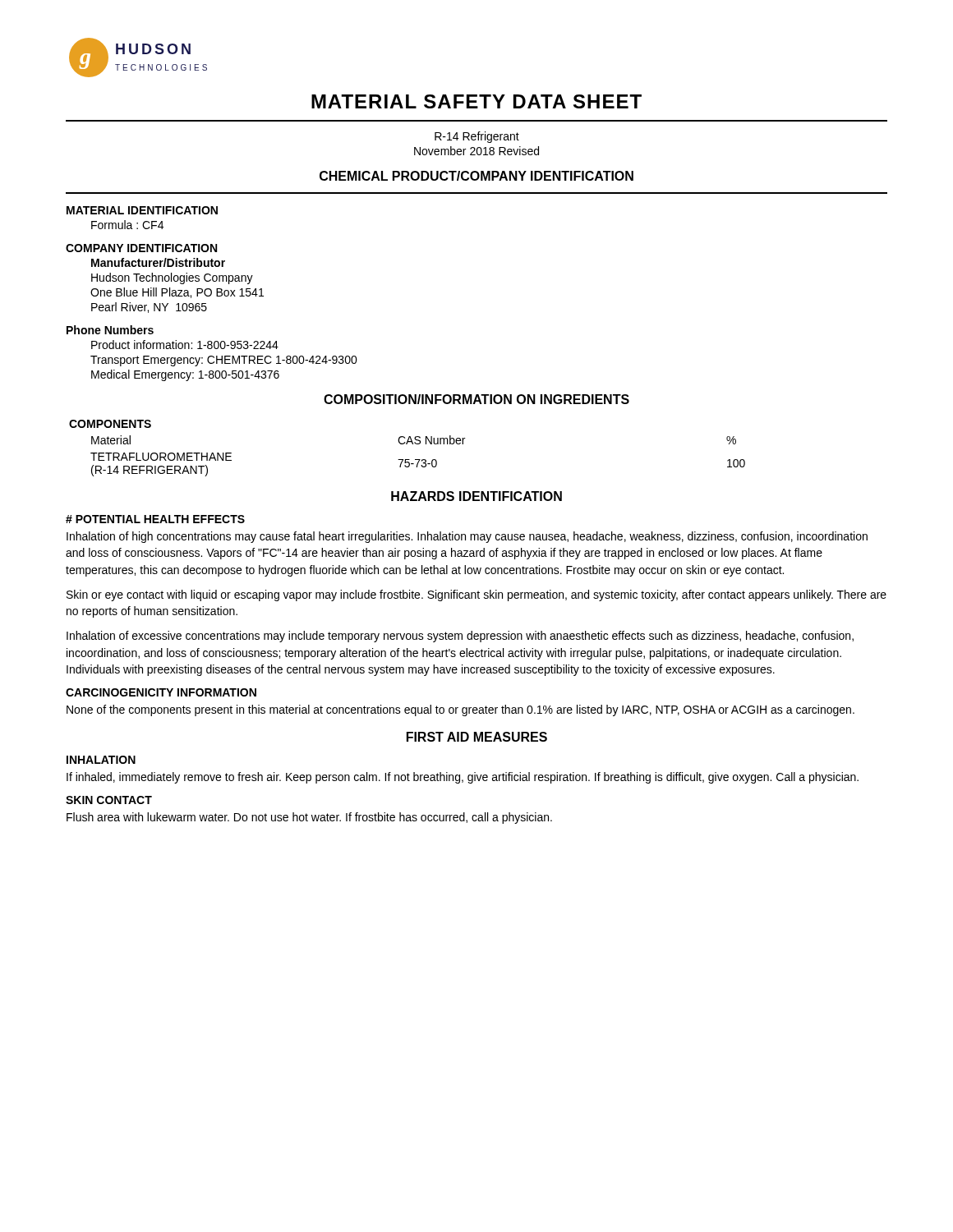Navigate to the passage starting "Inhalation of excessive"
The width and height of the screenshot is (953, 1232).
(476, 653)
